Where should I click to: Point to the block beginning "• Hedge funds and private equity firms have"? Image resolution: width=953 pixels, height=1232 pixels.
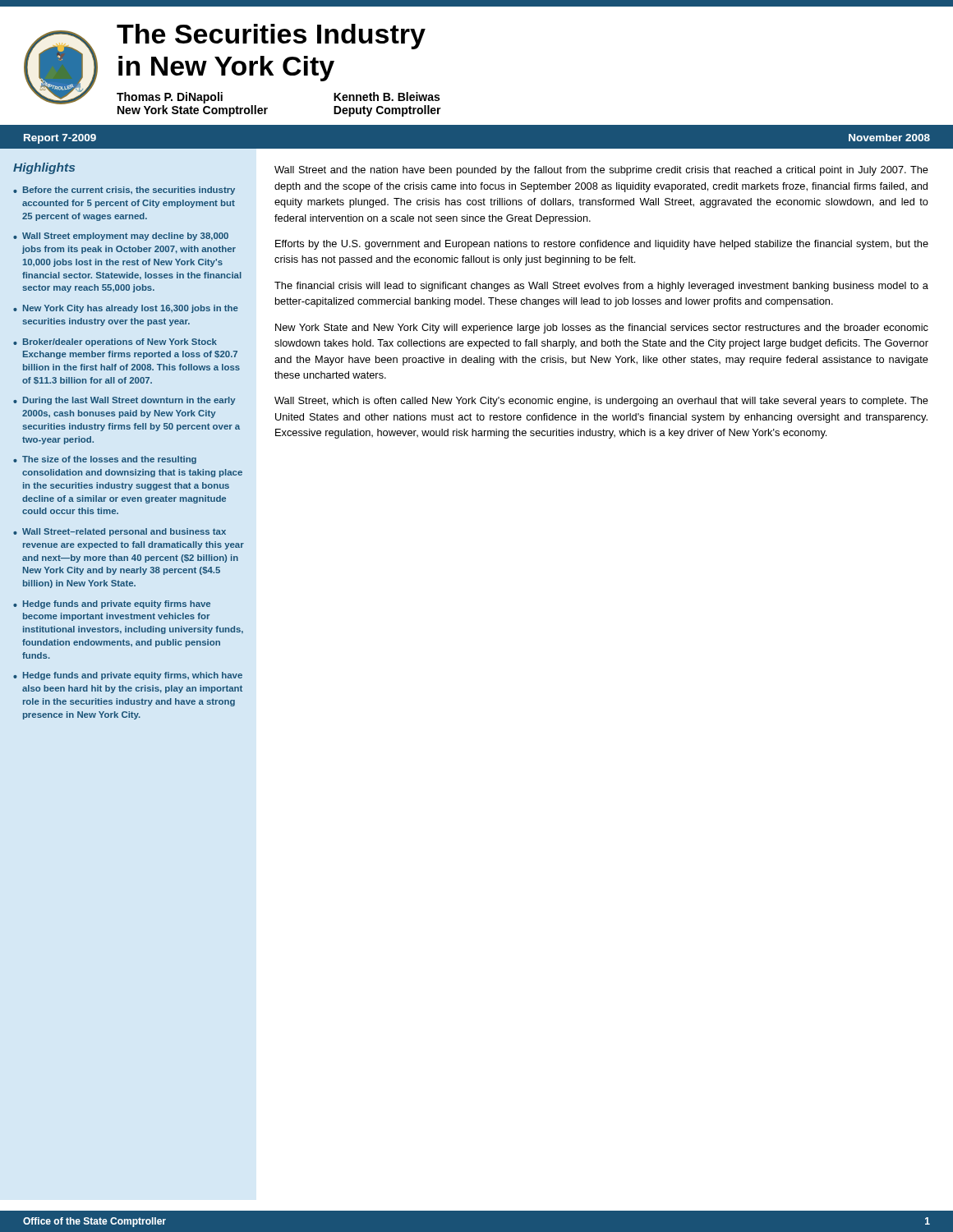[x=129, y=630]
